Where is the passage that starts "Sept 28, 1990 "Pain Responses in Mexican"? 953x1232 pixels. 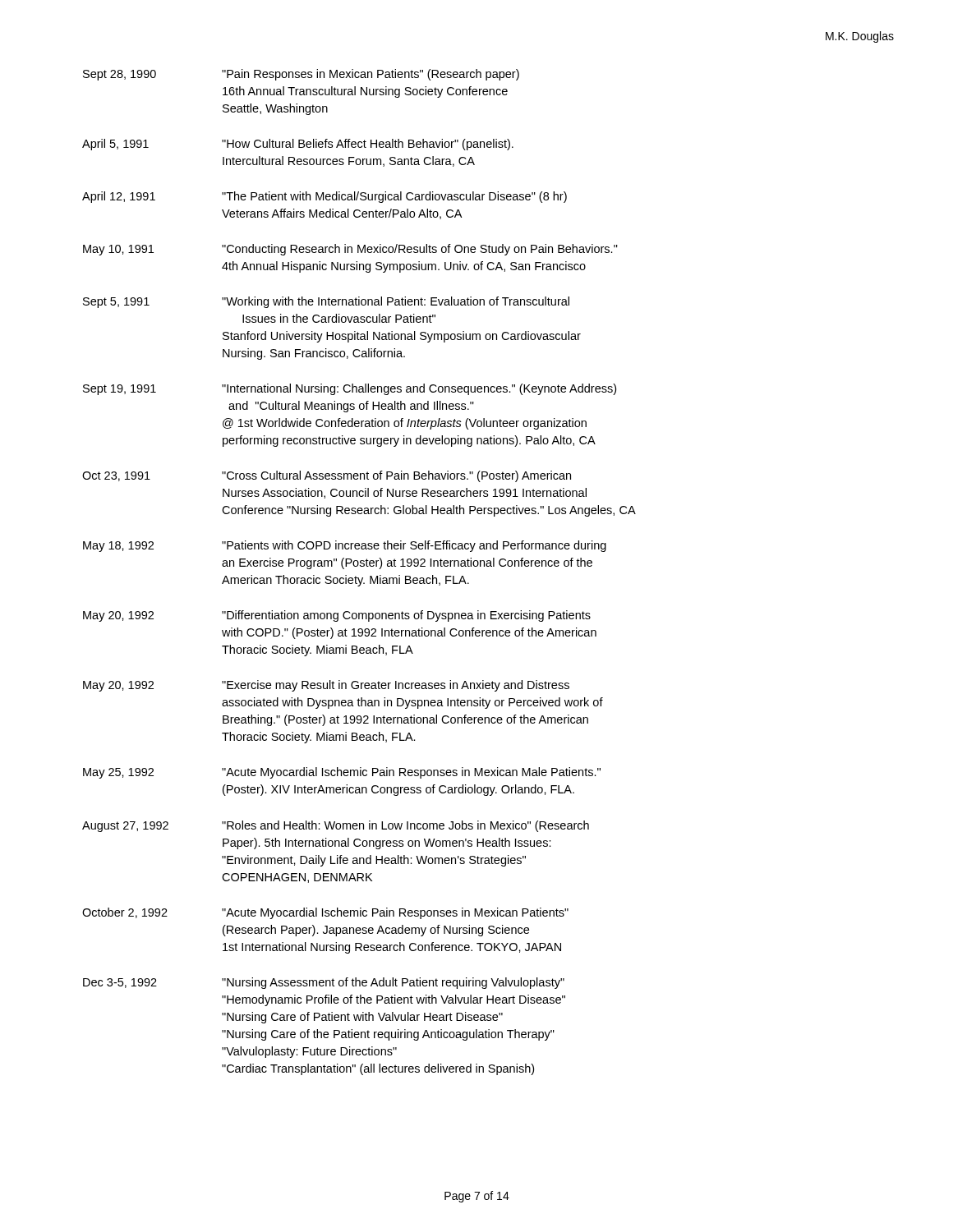488,92
